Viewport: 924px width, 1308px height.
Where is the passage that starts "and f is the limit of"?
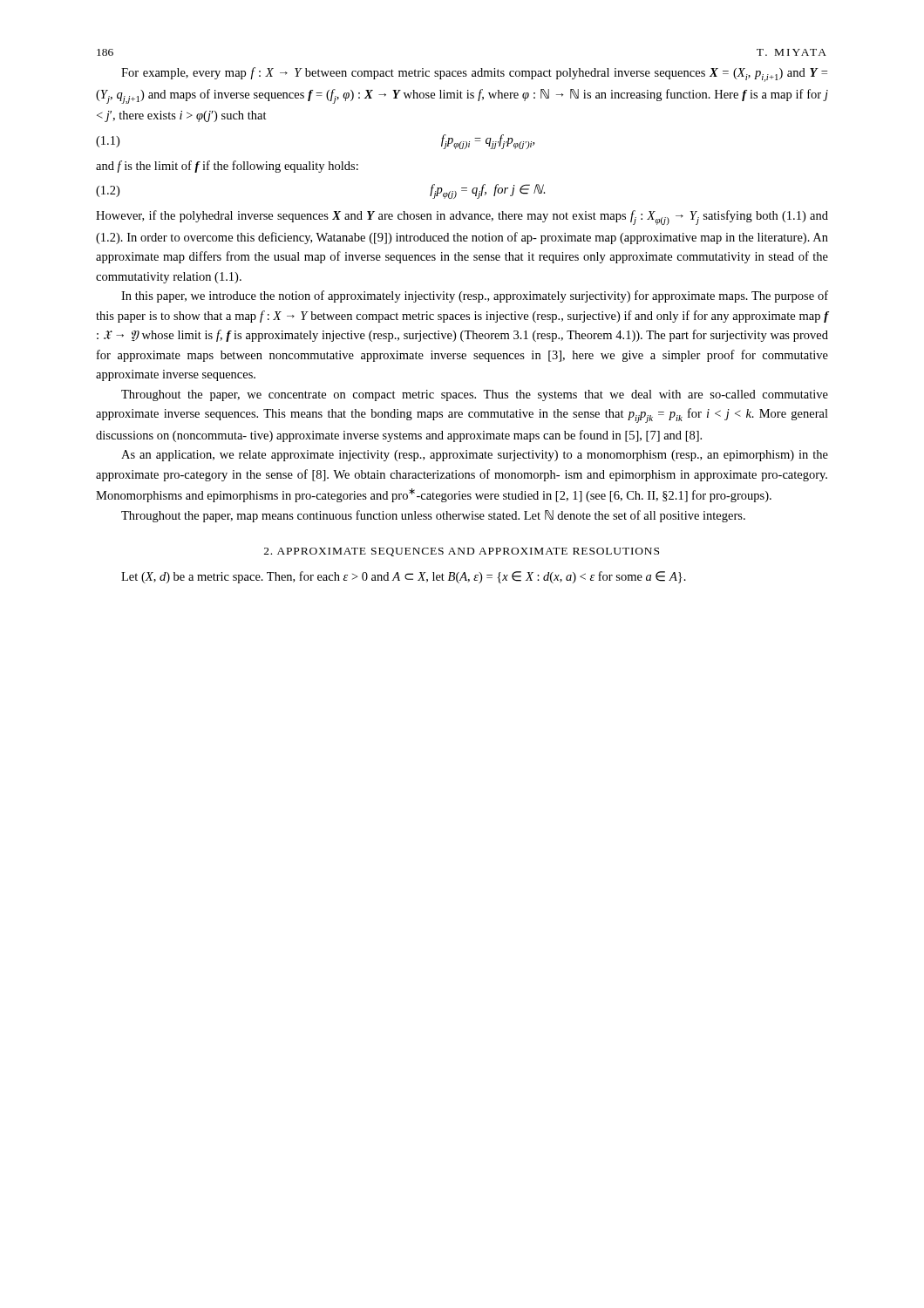227,167
